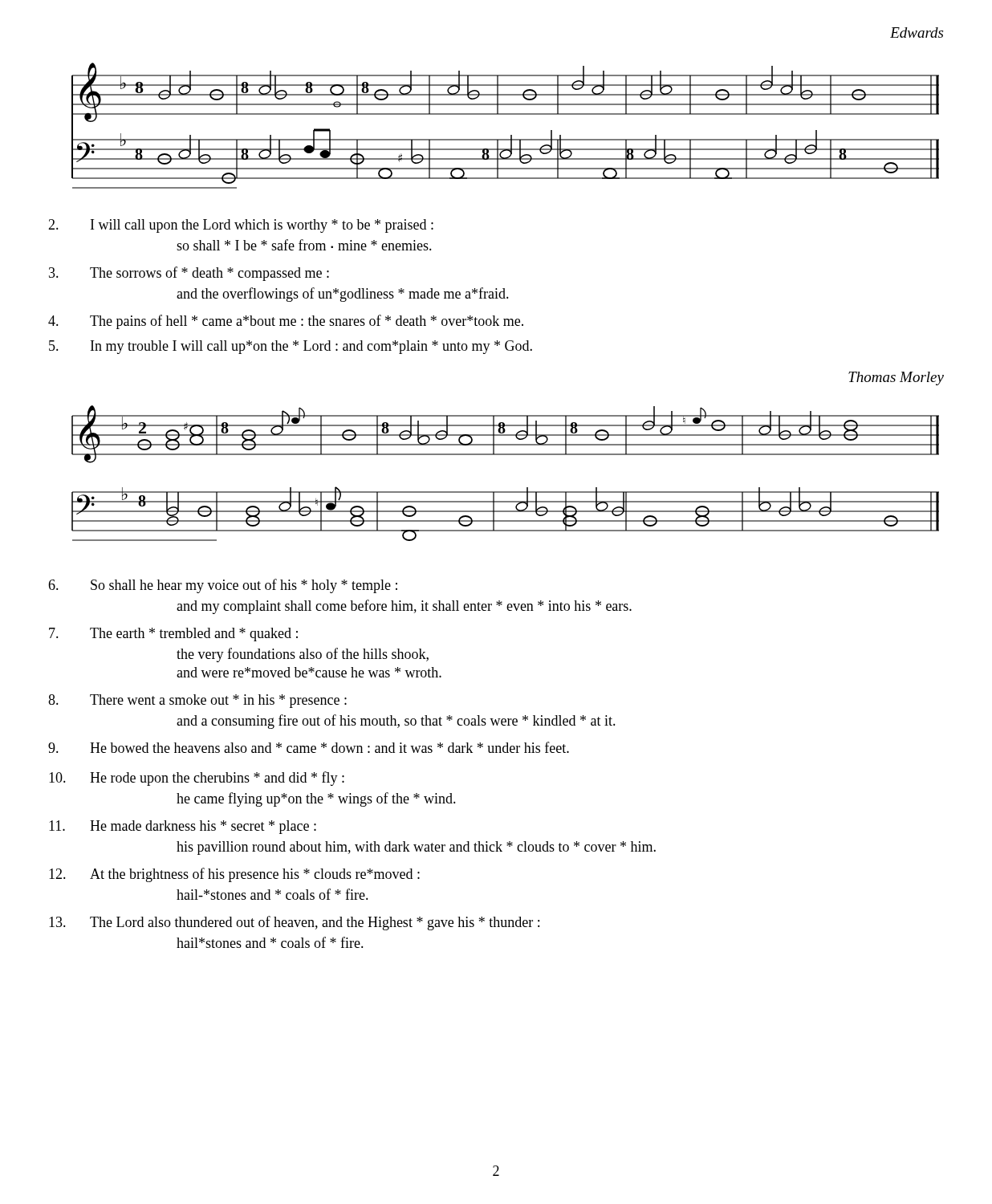Image resolution: width=992 pixels, height=1204 pixels.
Task: Locate the passage starting "11. He made darkness his"
Action: pos(496,836)
